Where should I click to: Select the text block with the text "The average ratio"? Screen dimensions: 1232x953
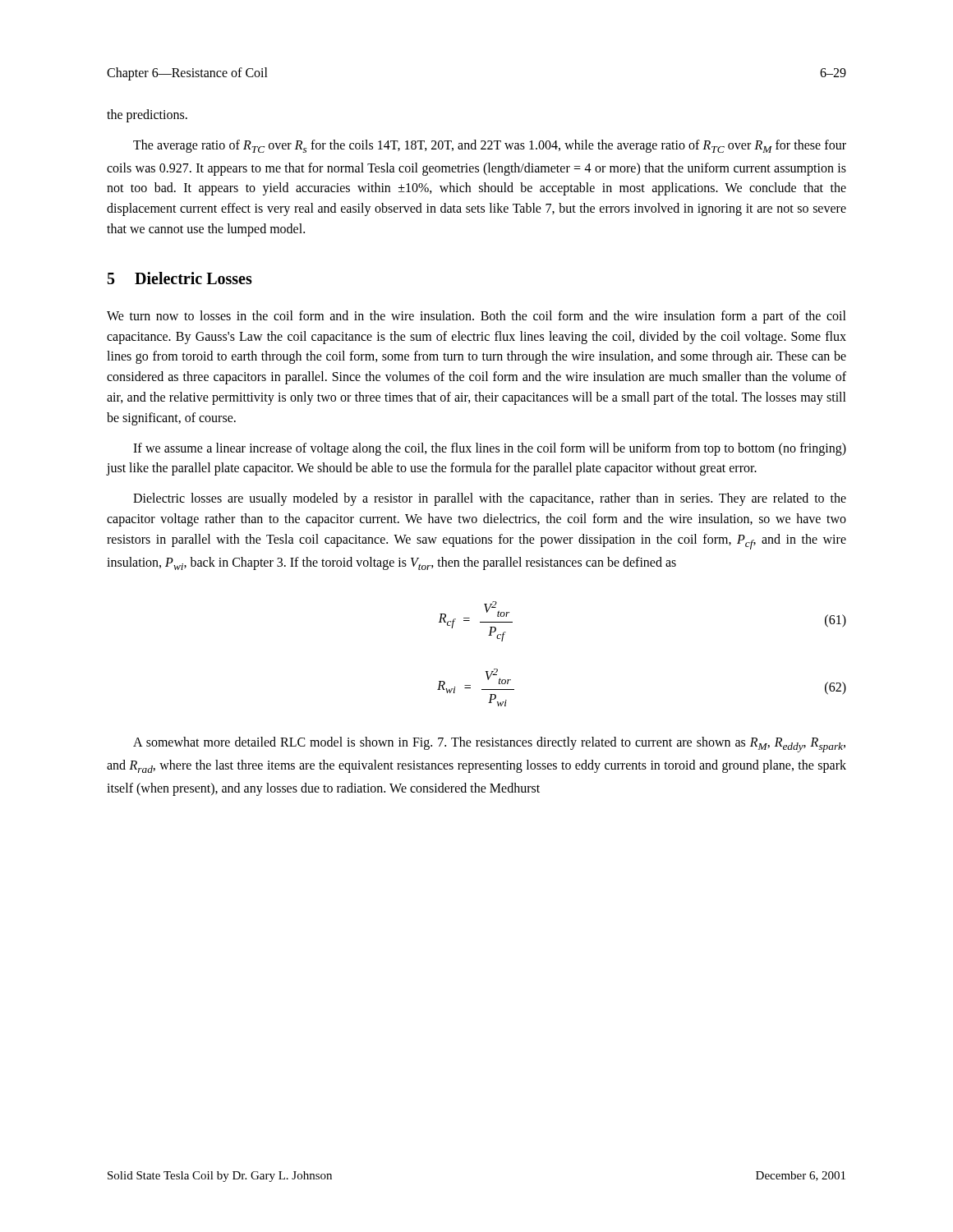tap(476, 188)
